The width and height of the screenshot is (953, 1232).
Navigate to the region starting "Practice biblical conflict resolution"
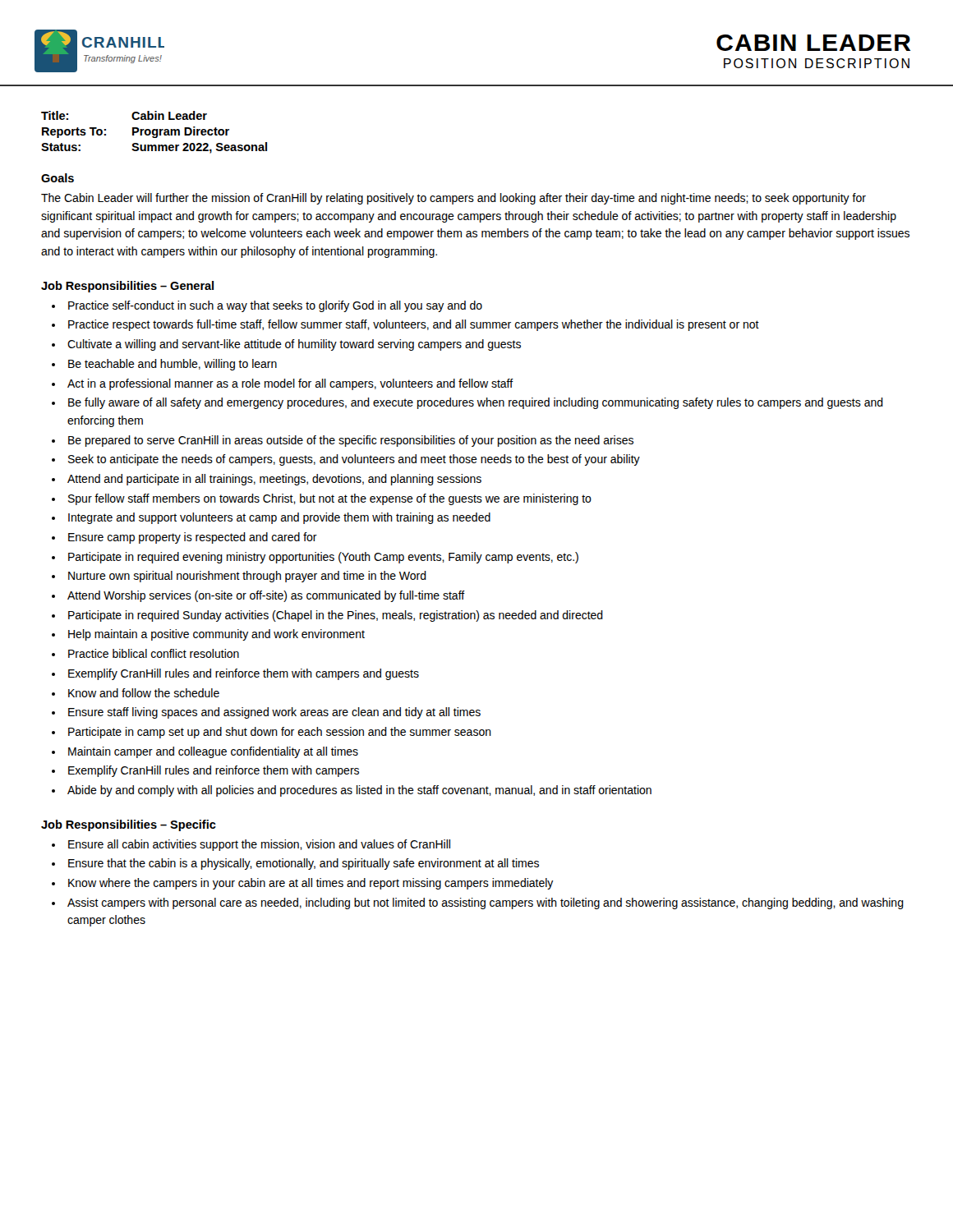click(x=153, y=654)
